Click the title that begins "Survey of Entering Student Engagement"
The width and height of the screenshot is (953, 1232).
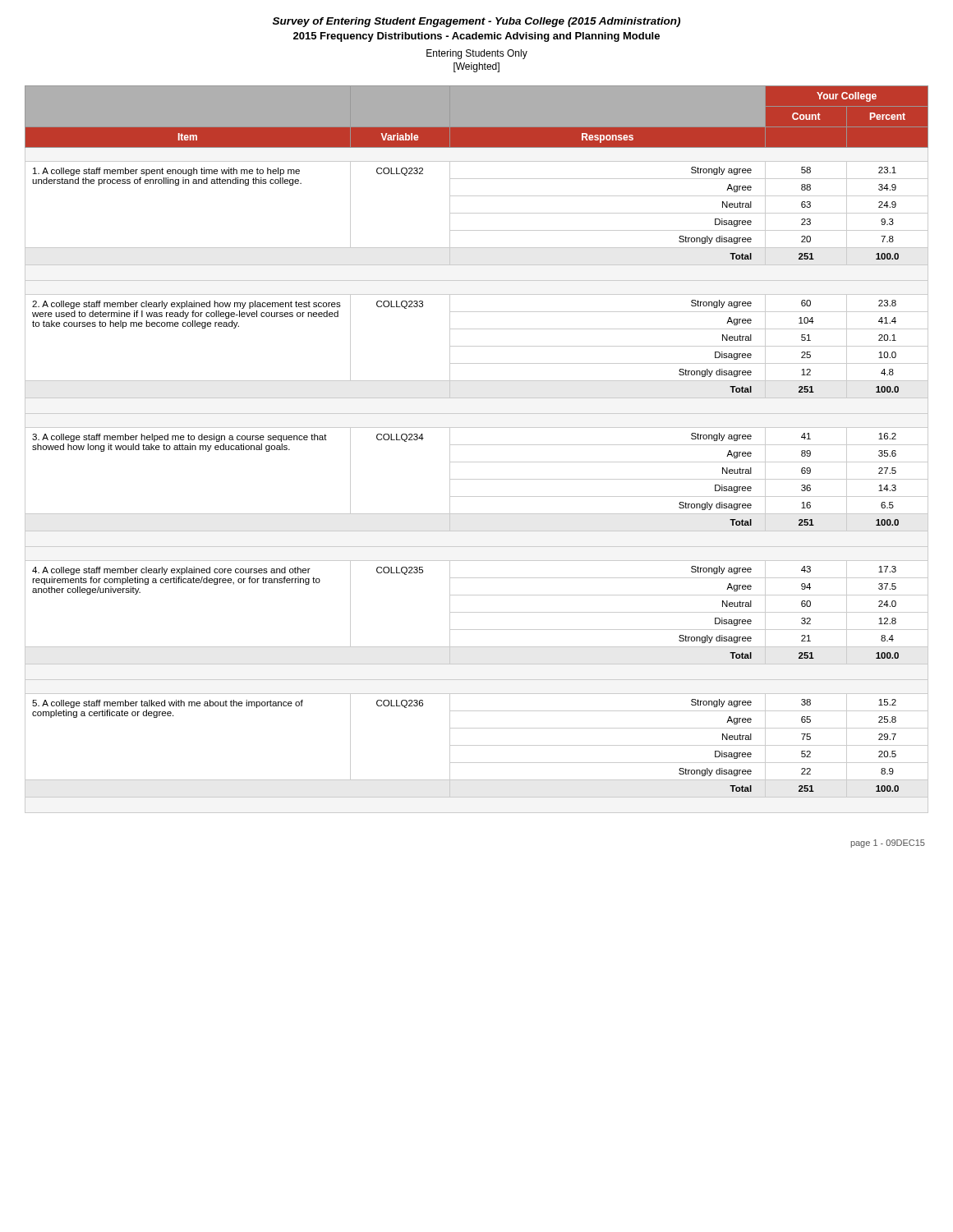(x=476, y=21)
